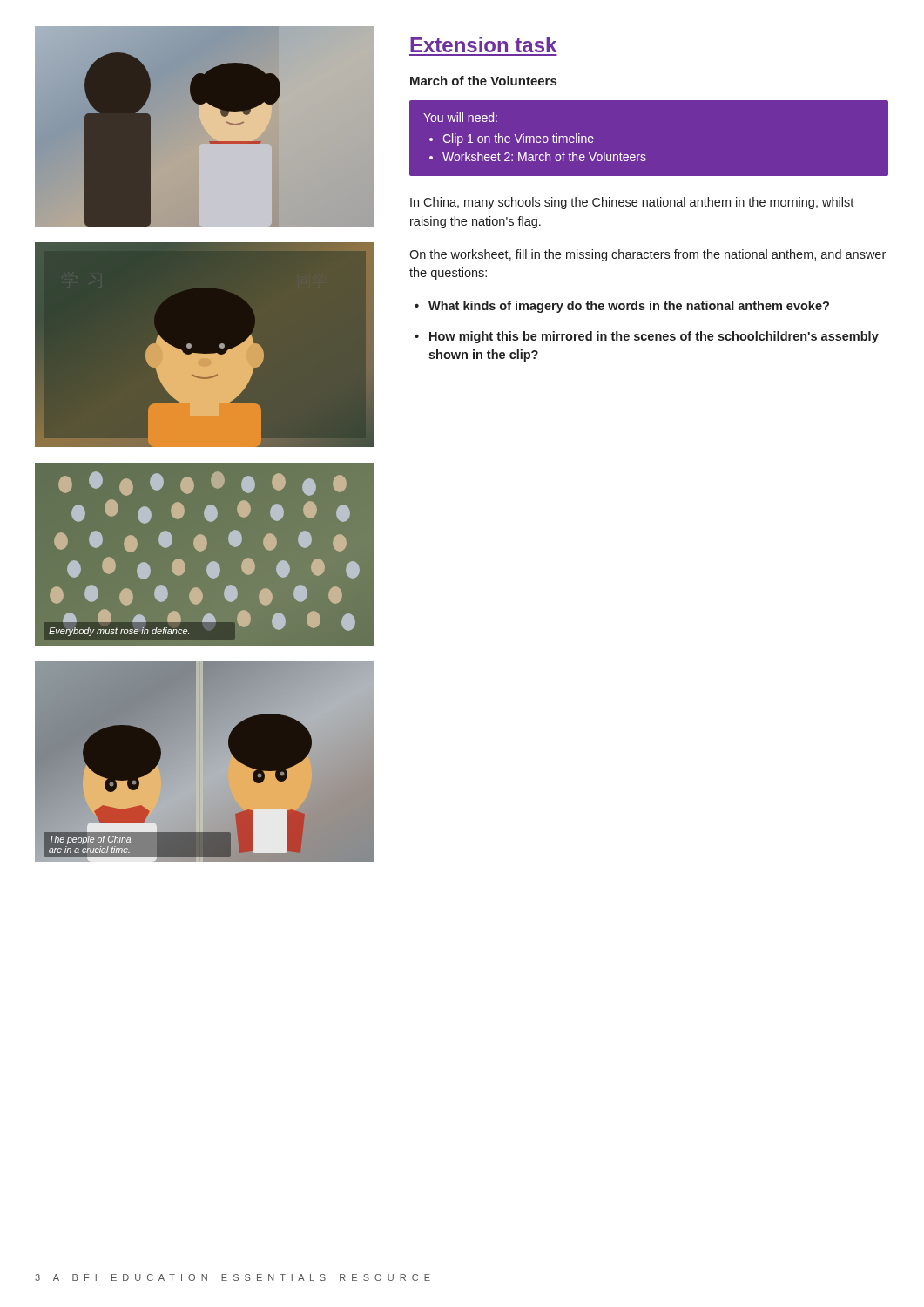Click the passage that begins "On the worksheet, fill in the"
This screenshot has width=924, height=1307.
pyautogui.click(x=648, y=263)
